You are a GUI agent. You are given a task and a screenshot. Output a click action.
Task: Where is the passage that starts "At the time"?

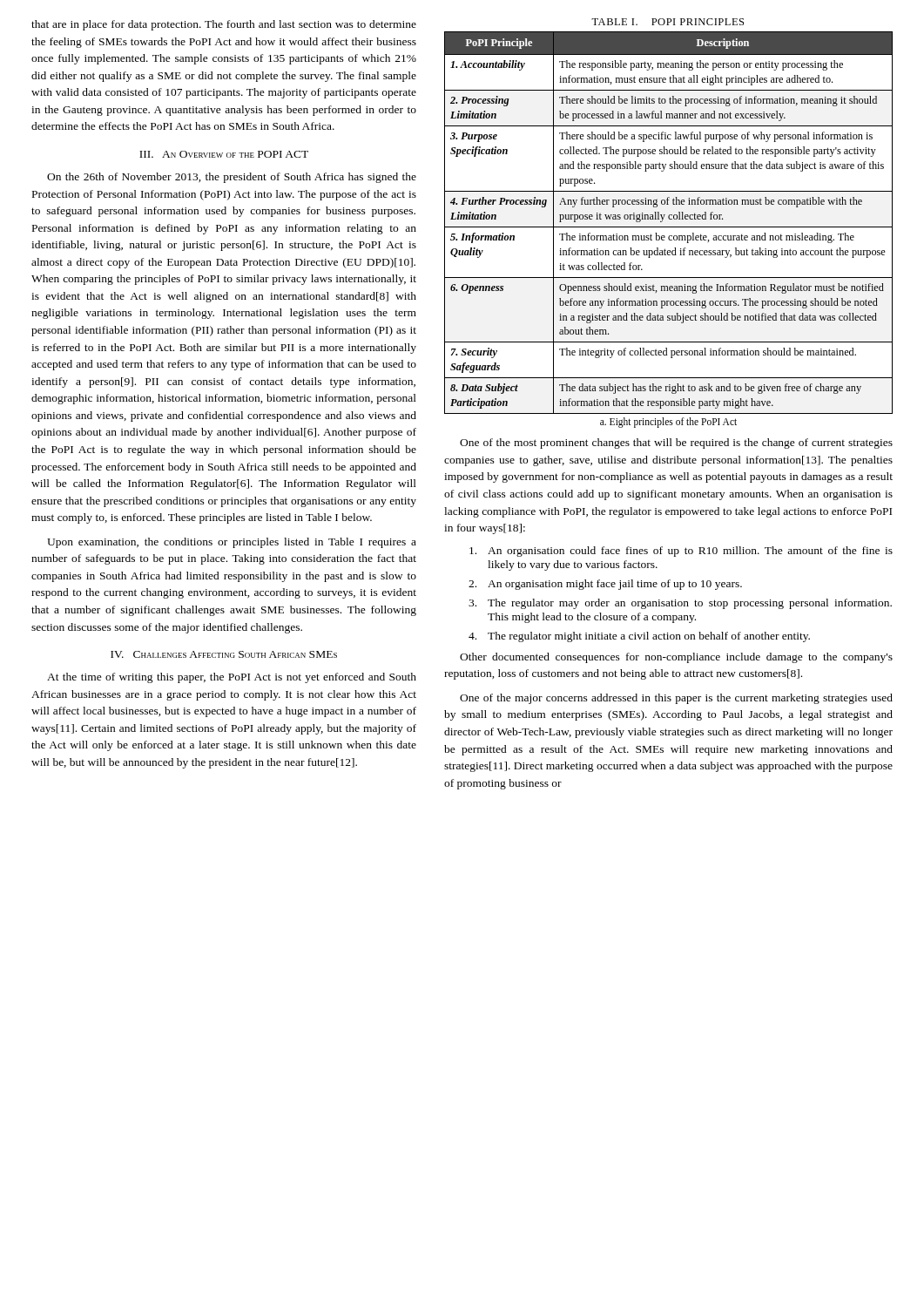coord(224,720)
